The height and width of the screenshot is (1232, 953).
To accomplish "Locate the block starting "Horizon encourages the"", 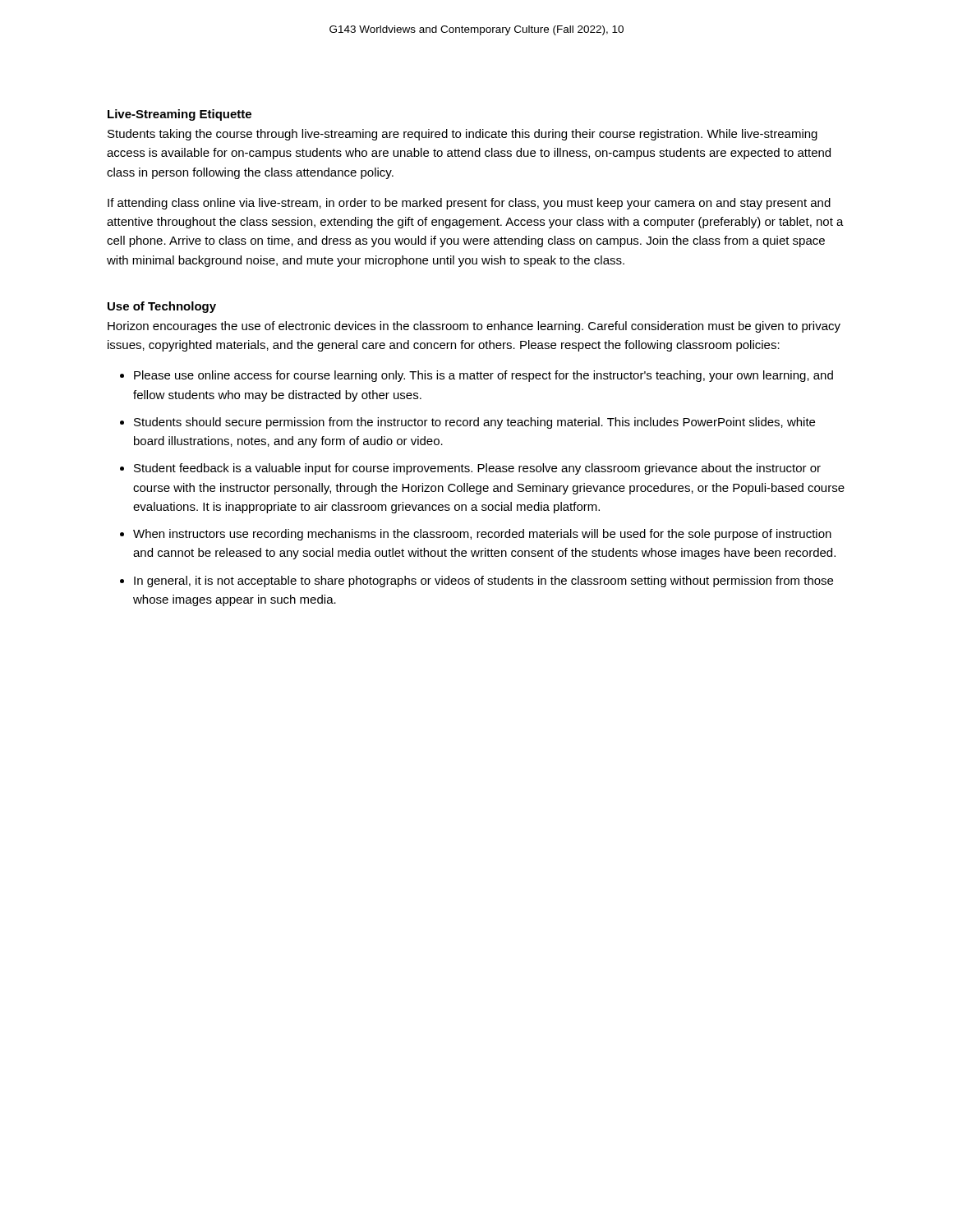I will pyautogui.click(x=474, y=335).
